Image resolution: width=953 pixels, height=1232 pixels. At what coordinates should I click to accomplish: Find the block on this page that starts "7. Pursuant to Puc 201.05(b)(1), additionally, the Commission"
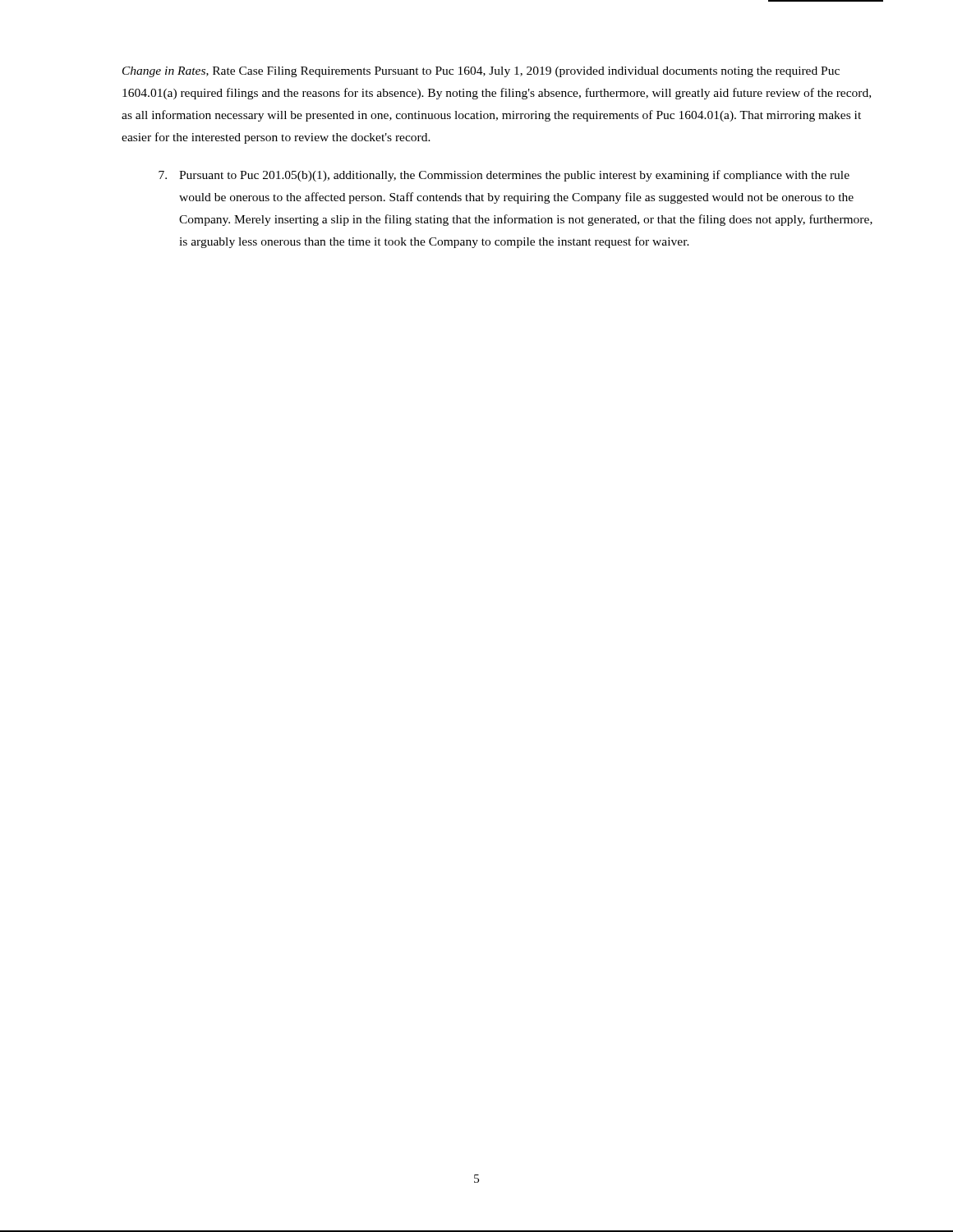tap(500, 208)
